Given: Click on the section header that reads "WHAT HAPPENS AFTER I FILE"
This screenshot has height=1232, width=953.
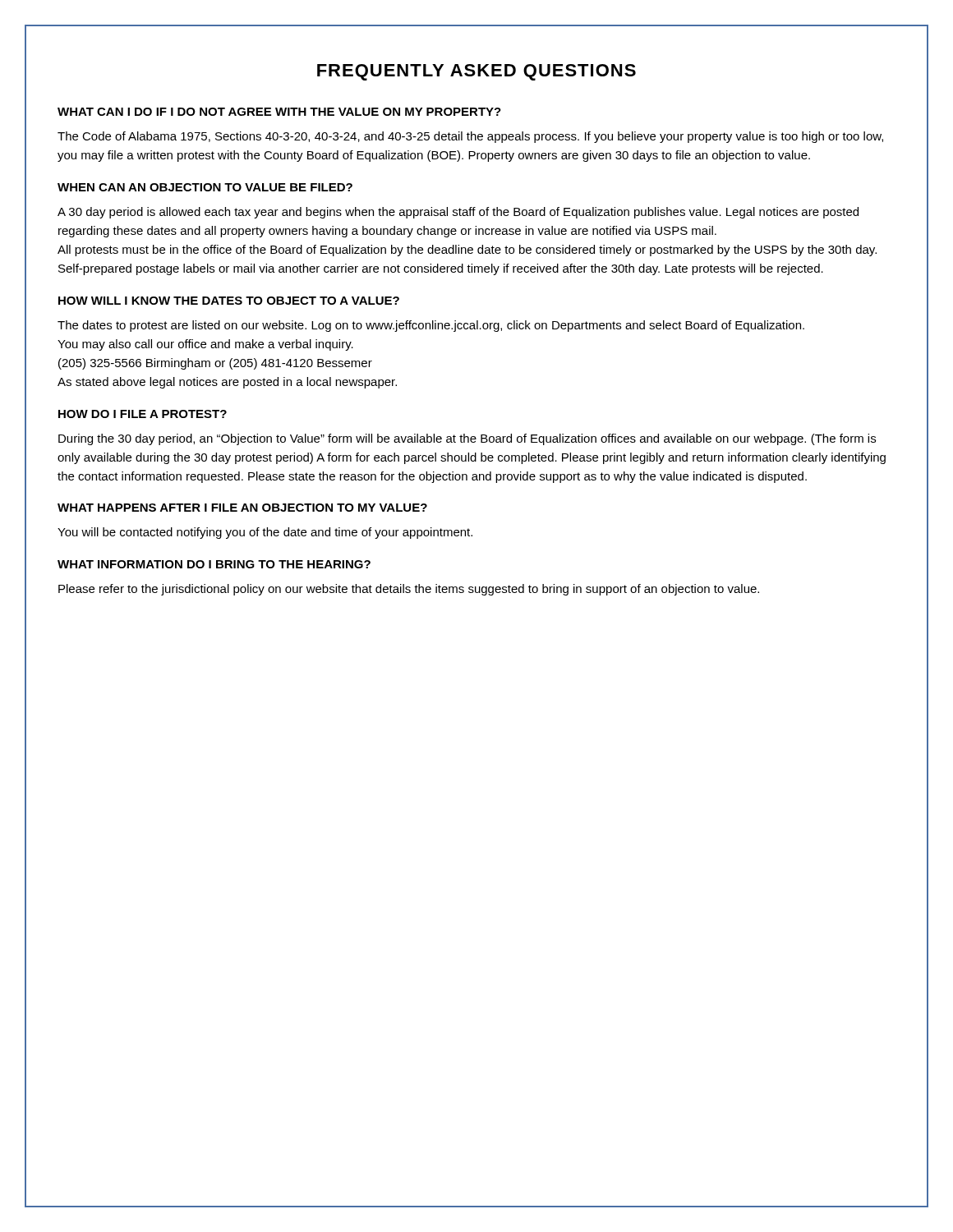Looking at the screenshot, I should tap(242, 507).
